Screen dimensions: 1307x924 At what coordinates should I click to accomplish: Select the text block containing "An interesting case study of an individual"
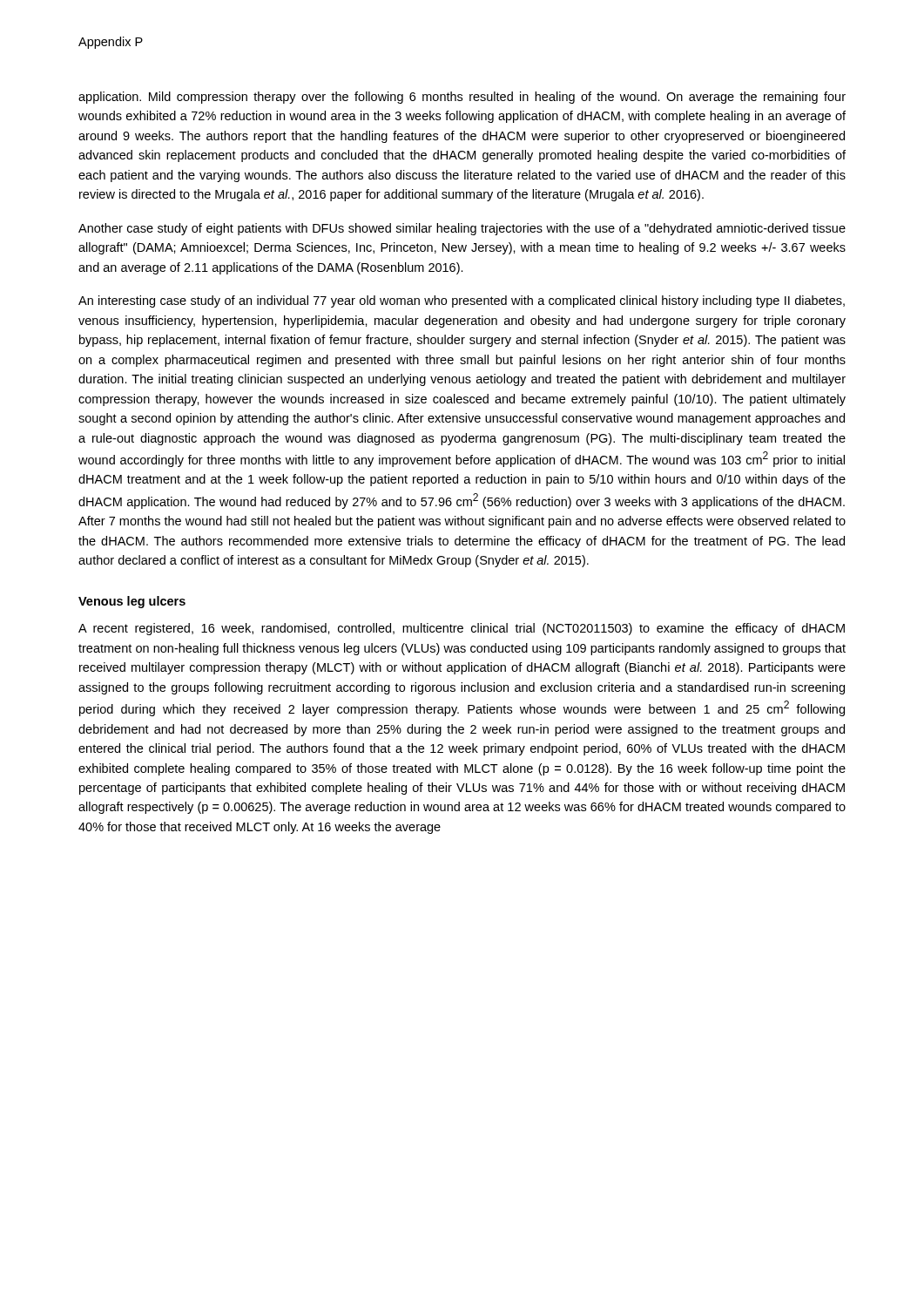point(462,431)
